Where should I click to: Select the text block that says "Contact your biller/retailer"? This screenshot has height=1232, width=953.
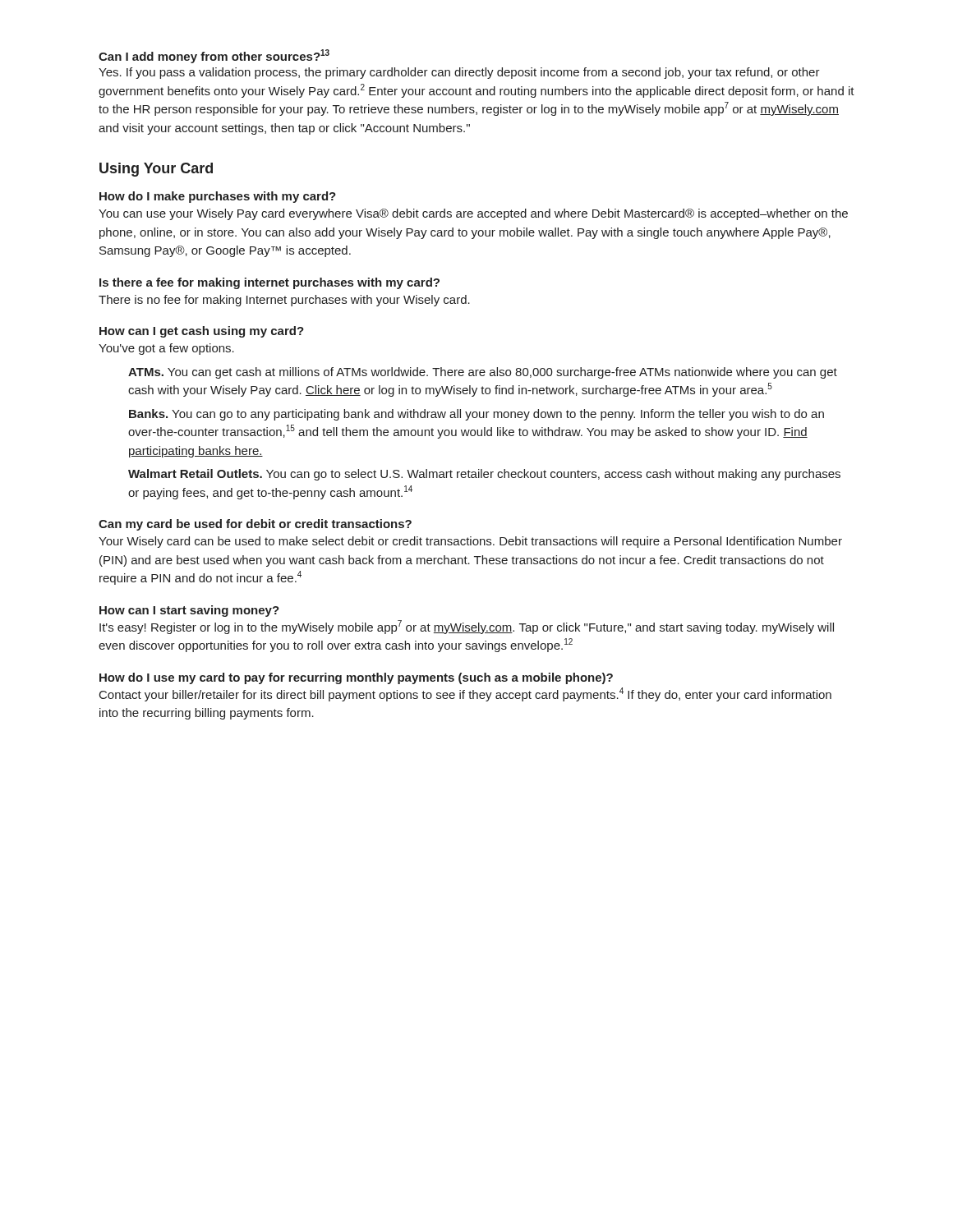coord(465,703)
